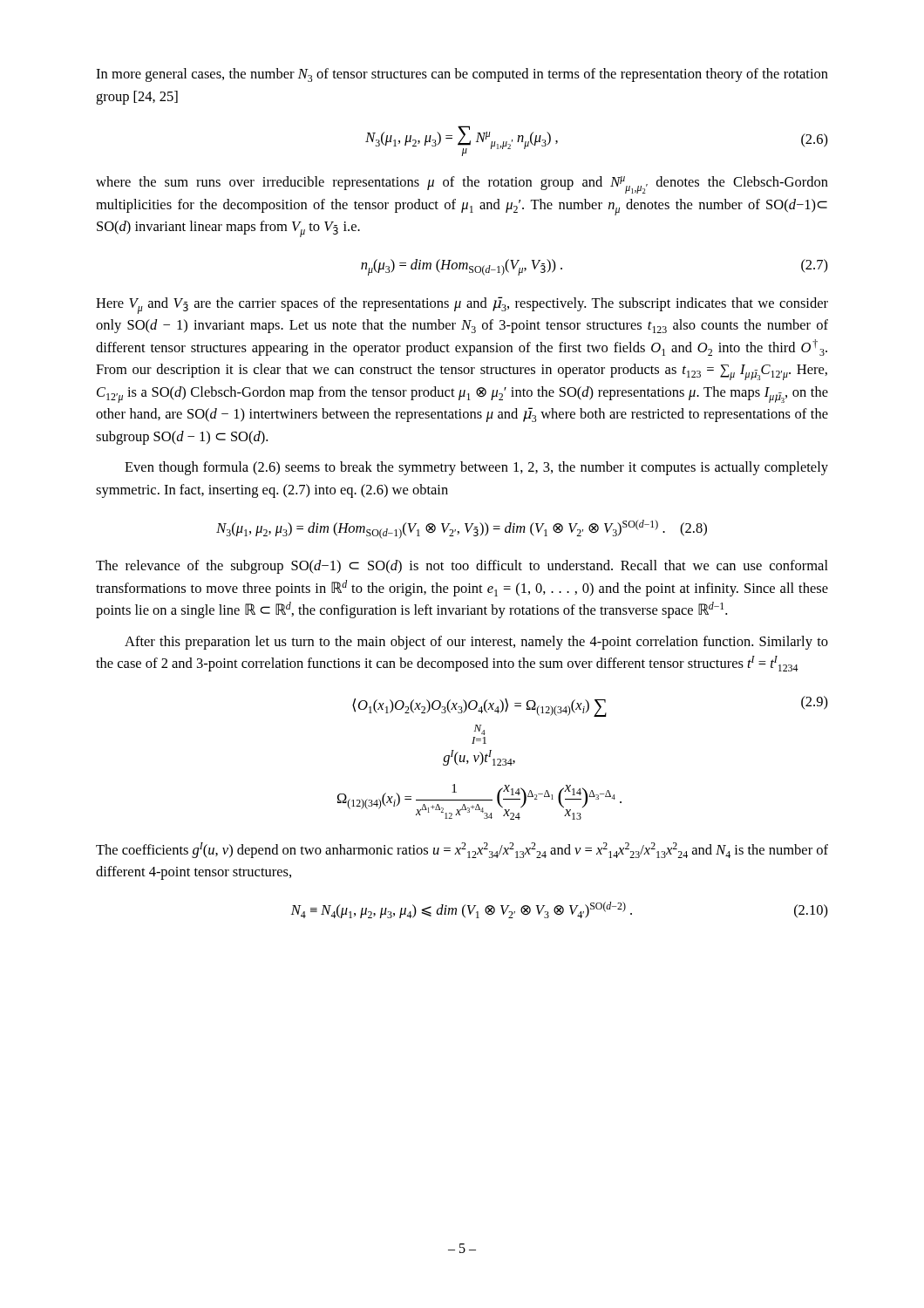
Task: Click the passage that begins "where the sum runs over"
Action: [462, 205]
